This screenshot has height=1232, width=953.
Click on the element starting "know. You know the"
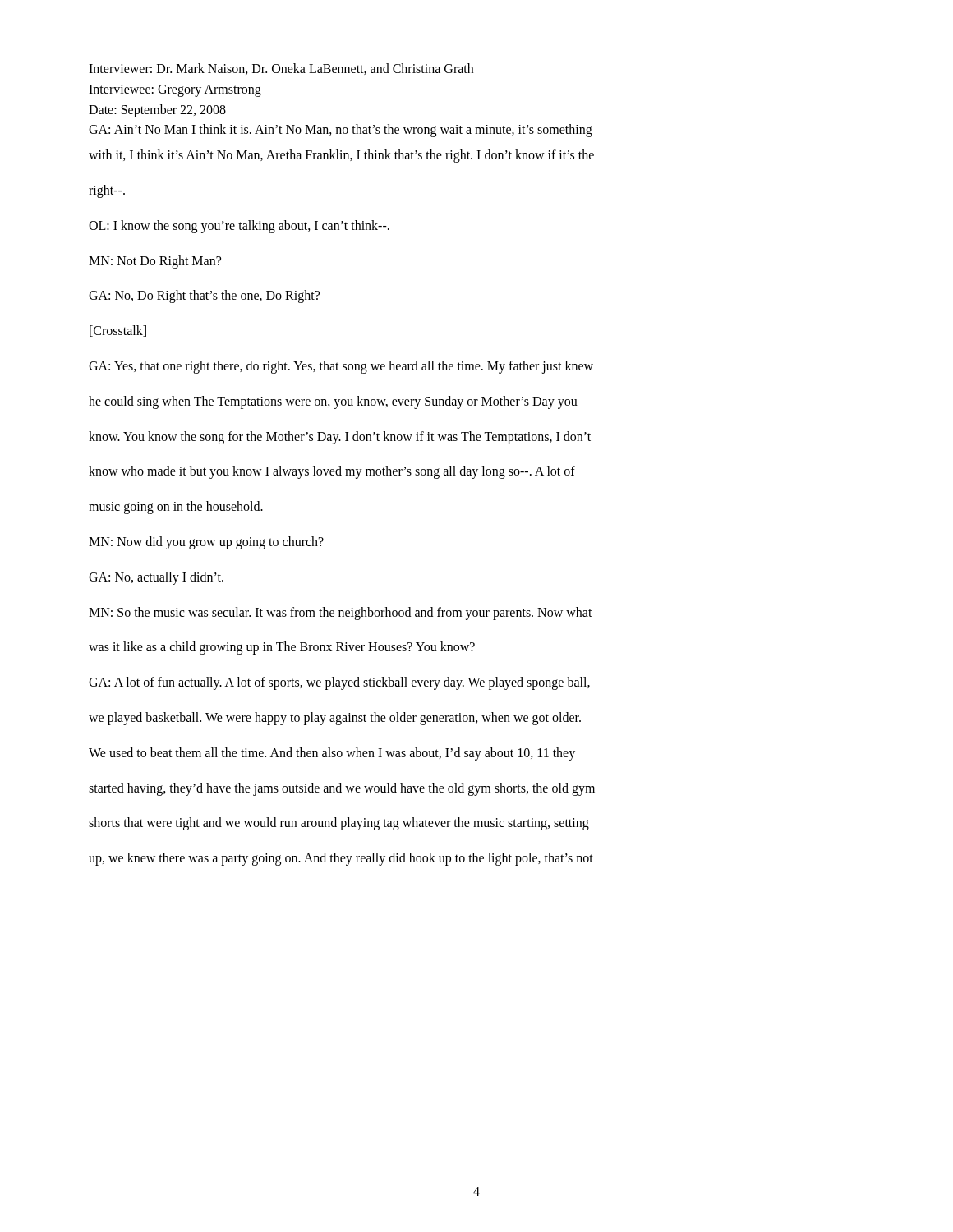[340, 436]
